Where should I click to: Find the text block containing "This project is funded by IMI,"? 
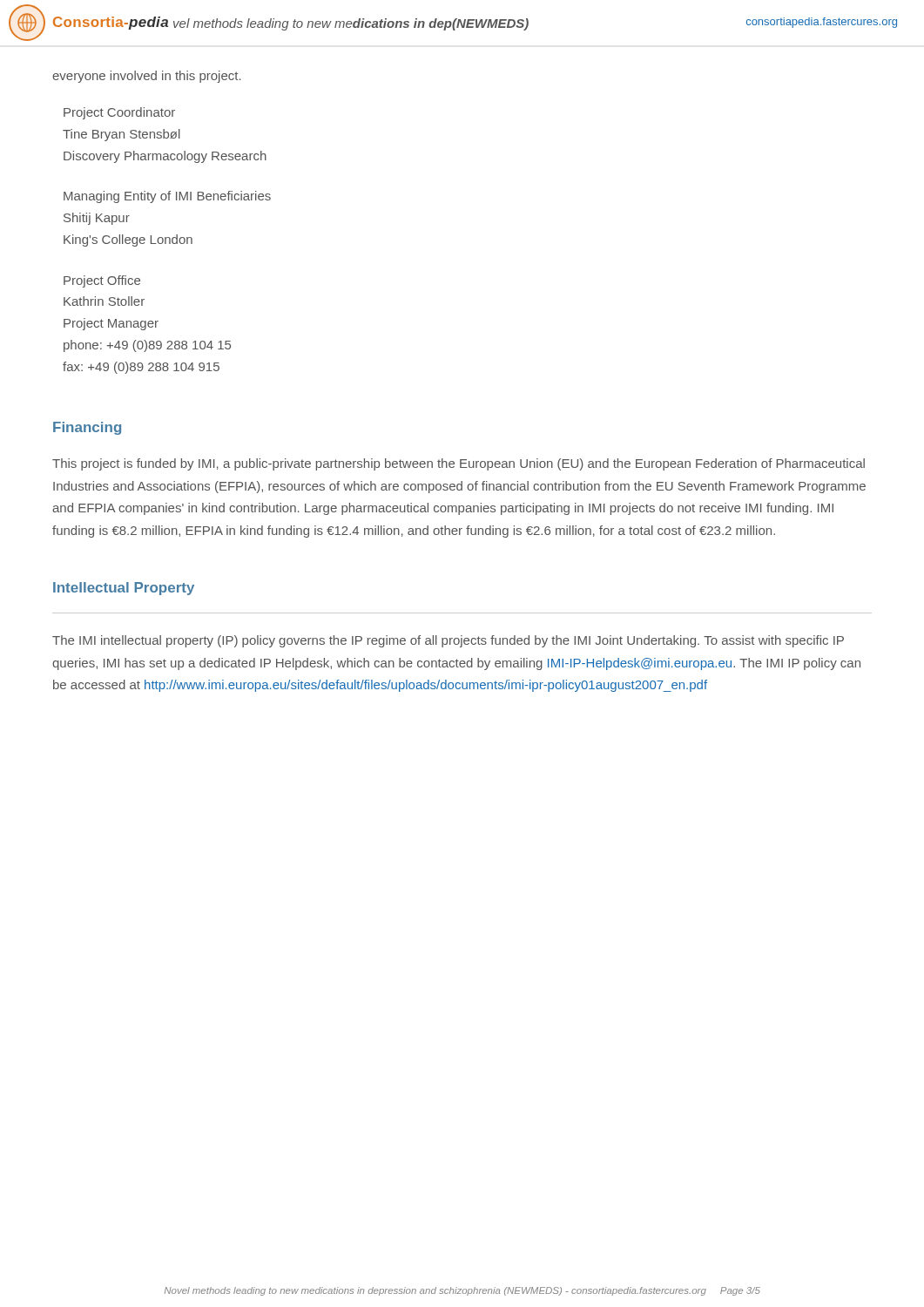tap(459, 497)
